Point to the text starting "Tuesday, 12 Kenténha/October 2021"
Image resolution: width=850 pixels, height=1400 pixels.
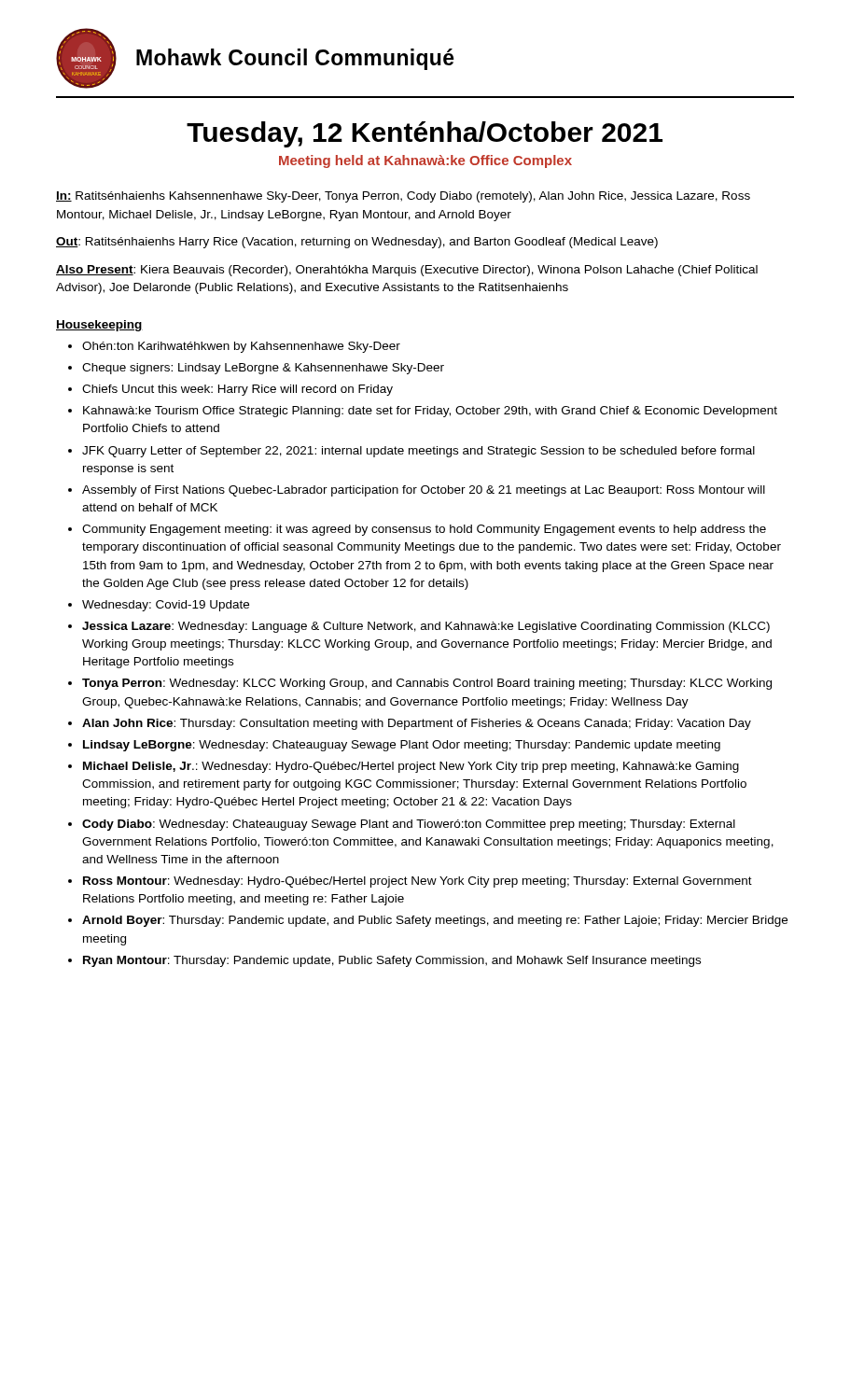tap(425, 133)
